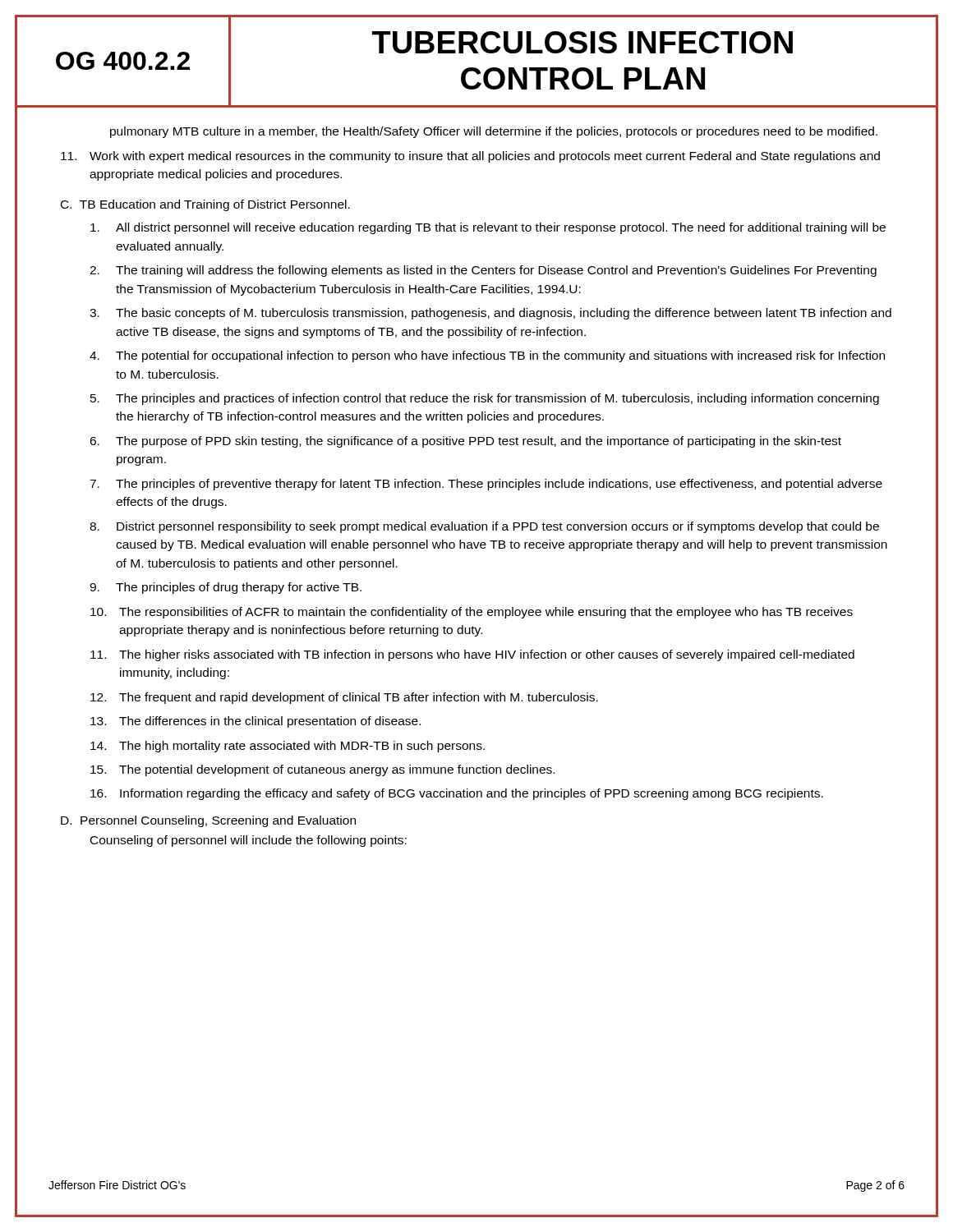Click on the list item that reads "13. The differences"
Viewport: 953px width, 1232px height.
pyautogui.click(x=256, y=721)
